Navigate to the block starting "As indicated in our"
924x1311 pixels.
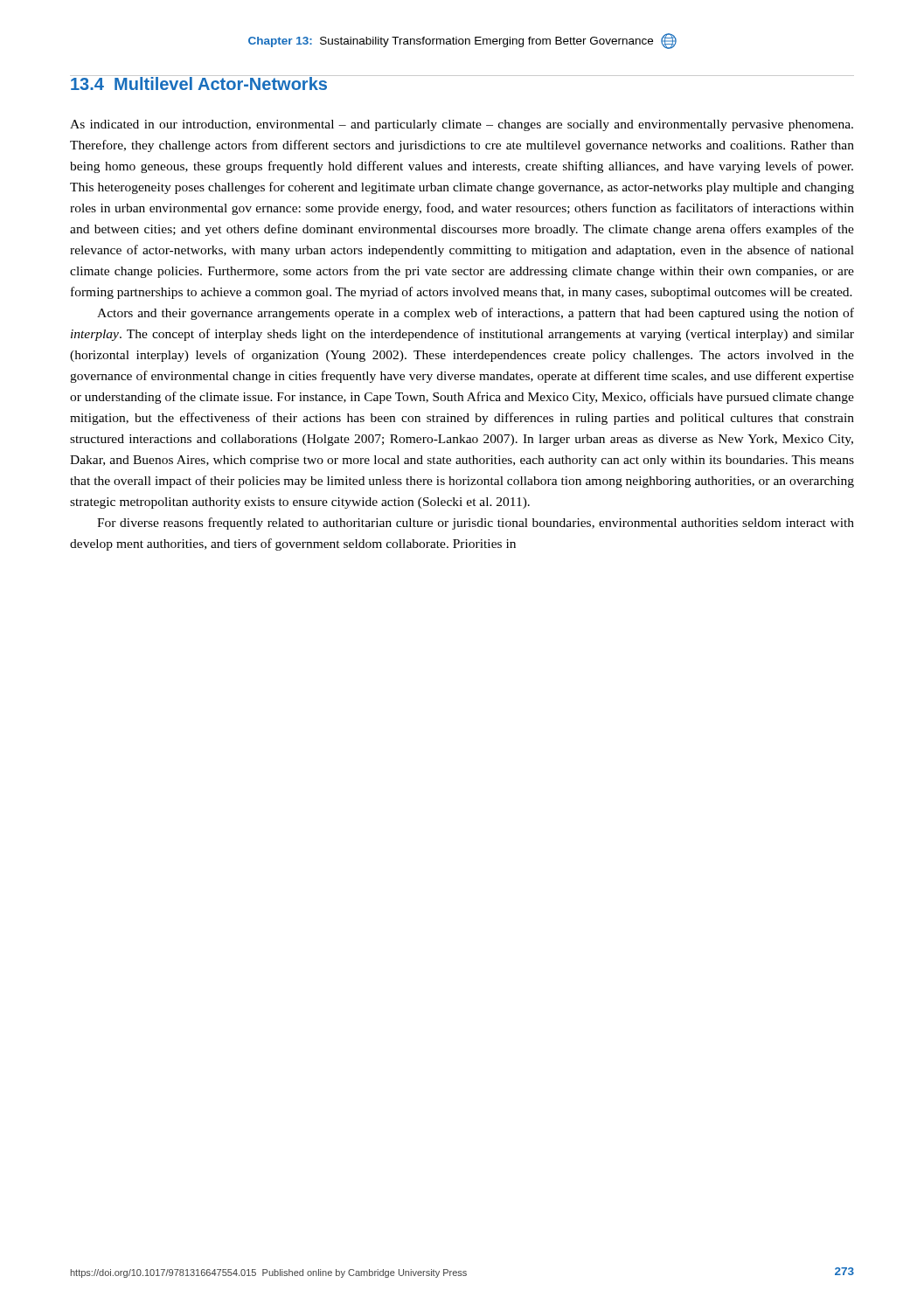[x=462, y=208]
